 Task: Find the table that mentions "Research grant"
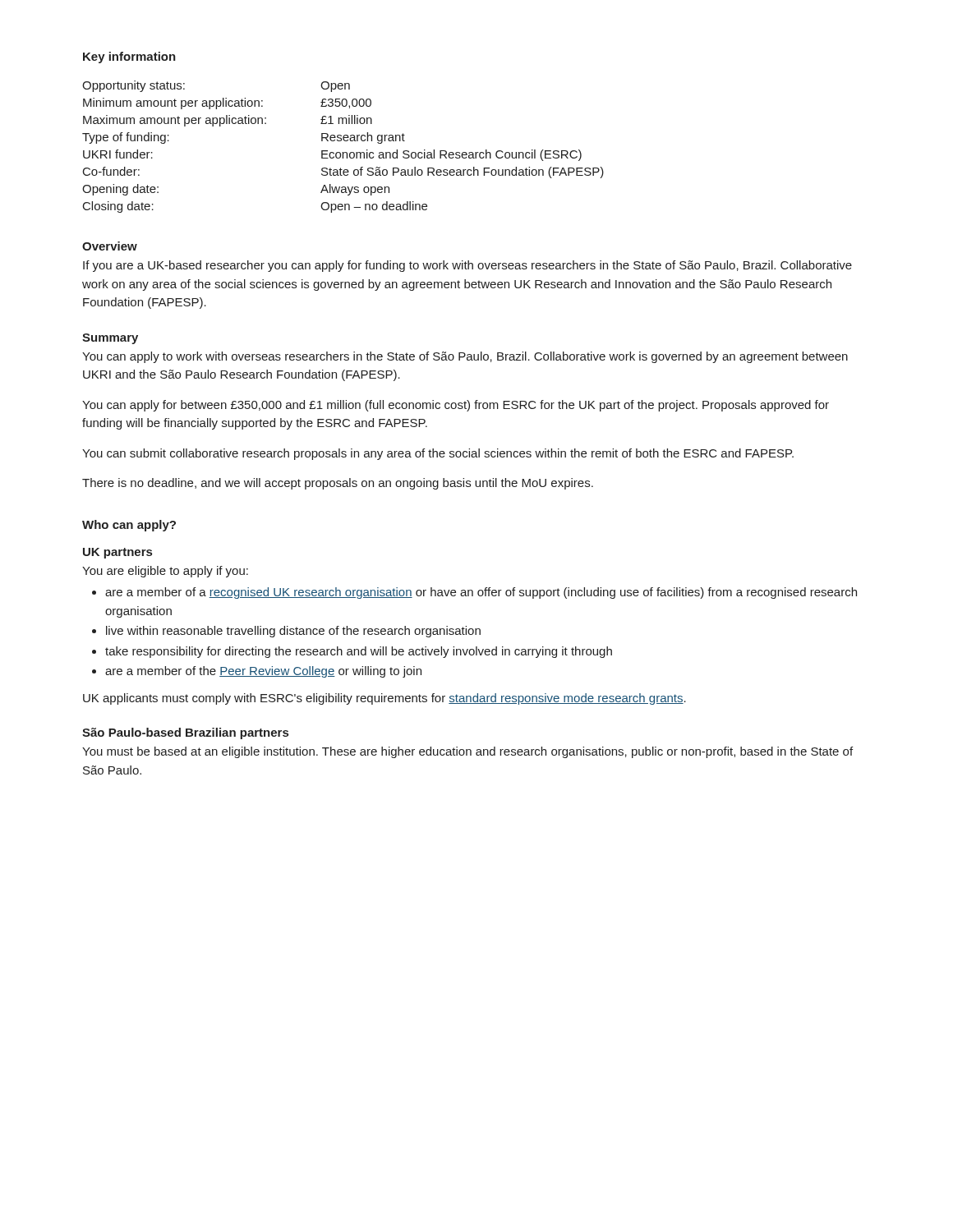476,145
